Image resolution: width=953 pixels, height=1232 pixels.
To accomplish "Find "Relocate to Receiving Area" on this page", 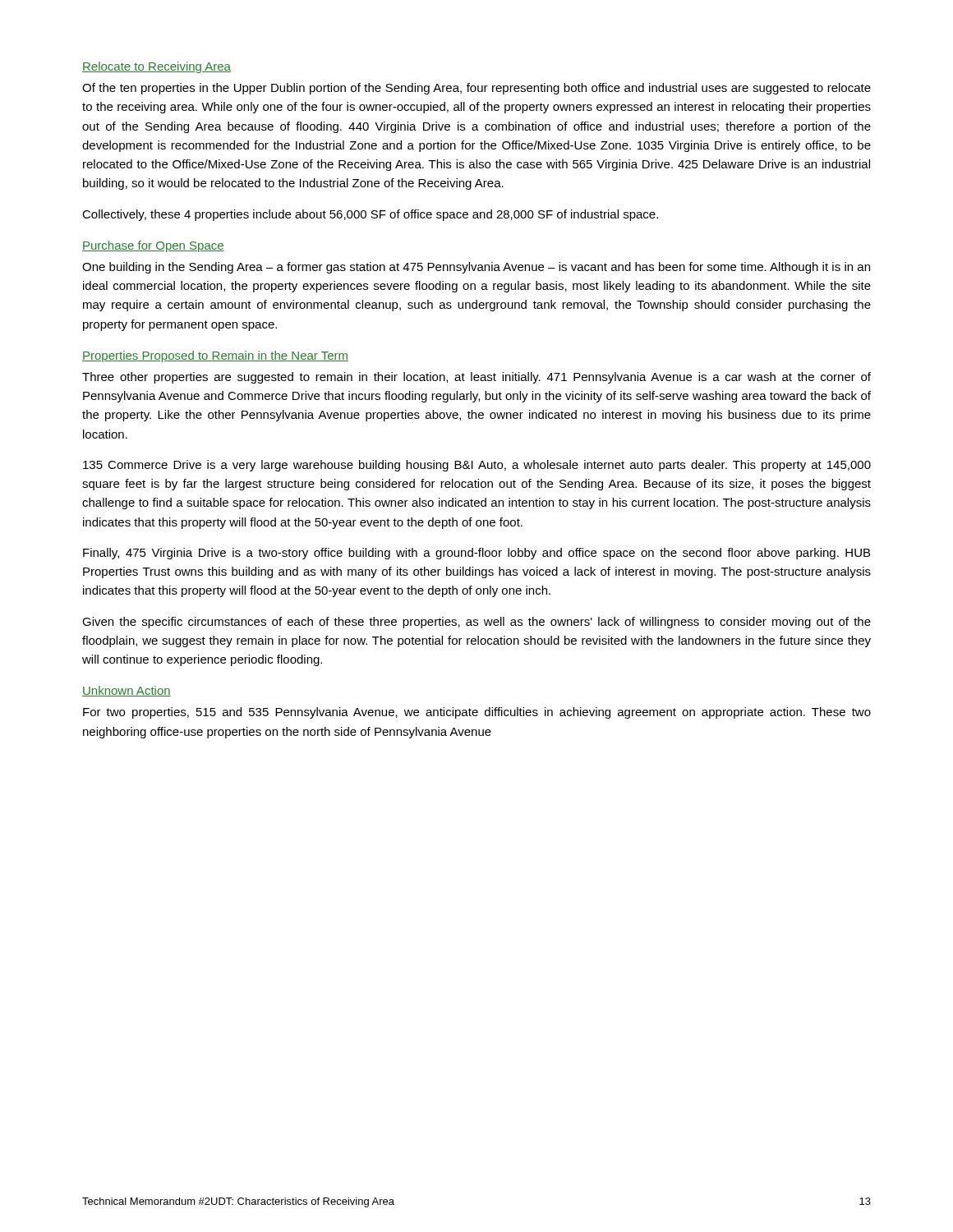I will pyautogui.click(x=156, y=66).
